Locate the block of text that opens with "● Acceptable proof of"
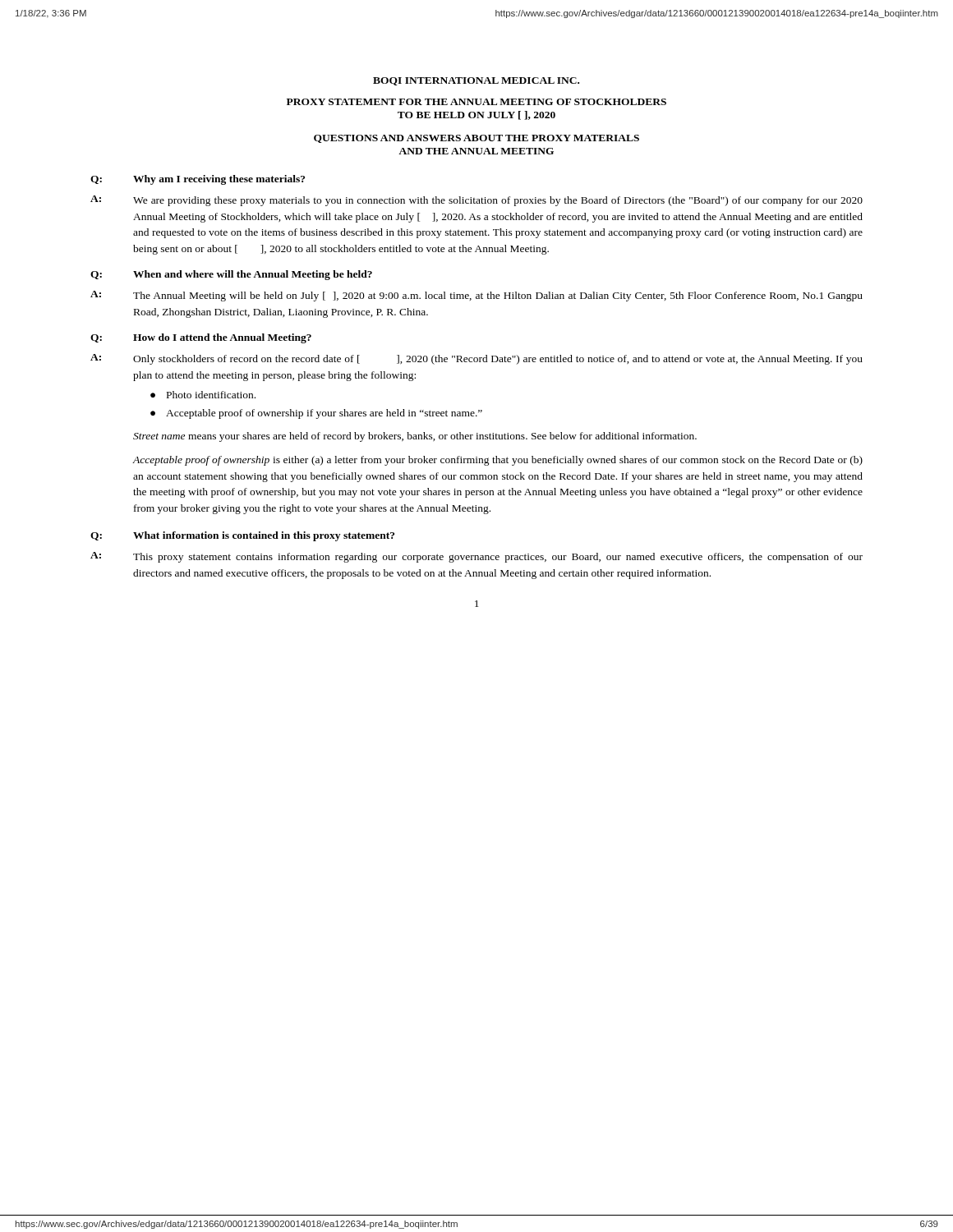The image size is (953, 1232). (x=316, y=414)
